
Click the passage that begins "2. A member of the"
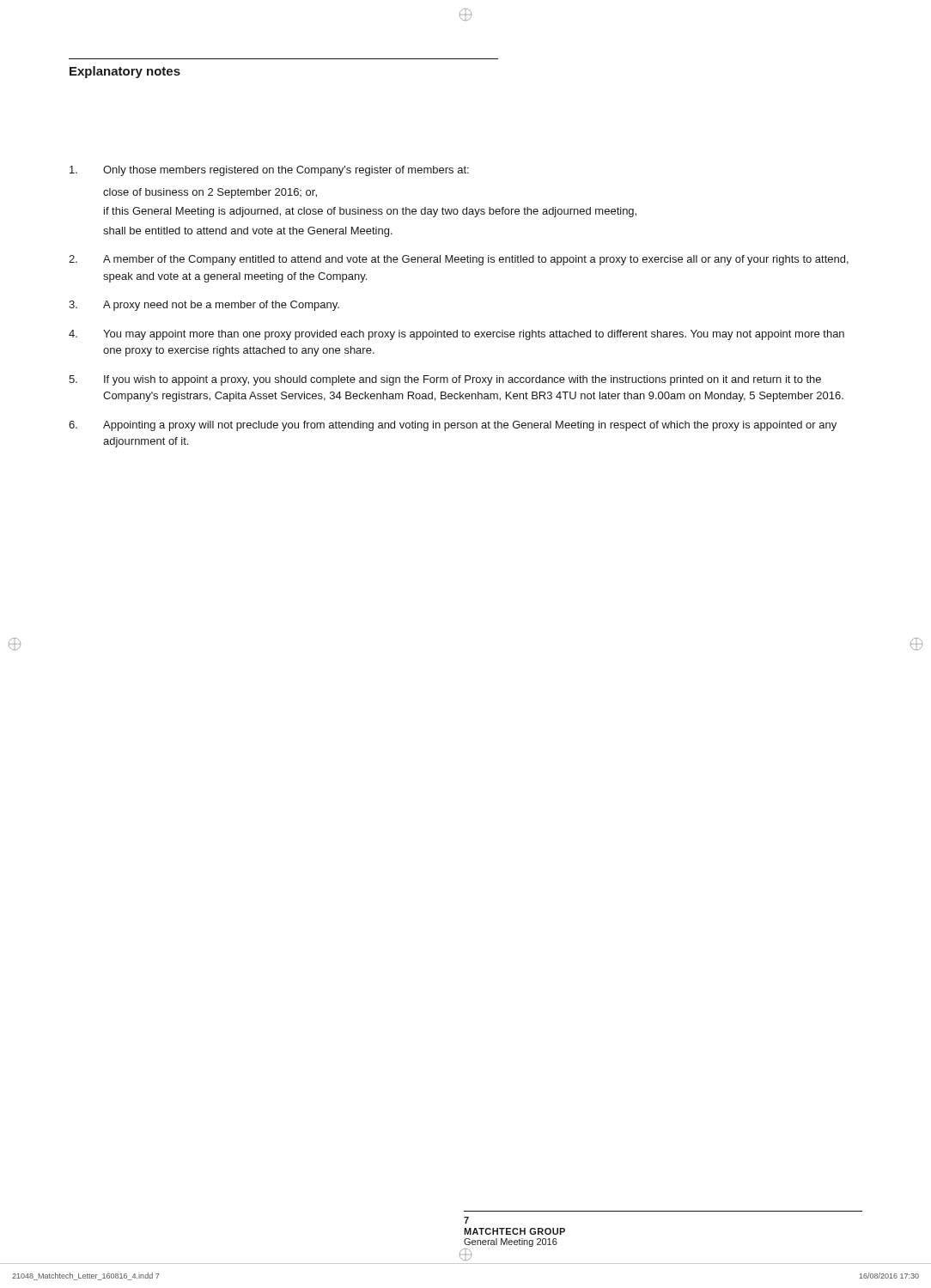(x=465, y=268)
